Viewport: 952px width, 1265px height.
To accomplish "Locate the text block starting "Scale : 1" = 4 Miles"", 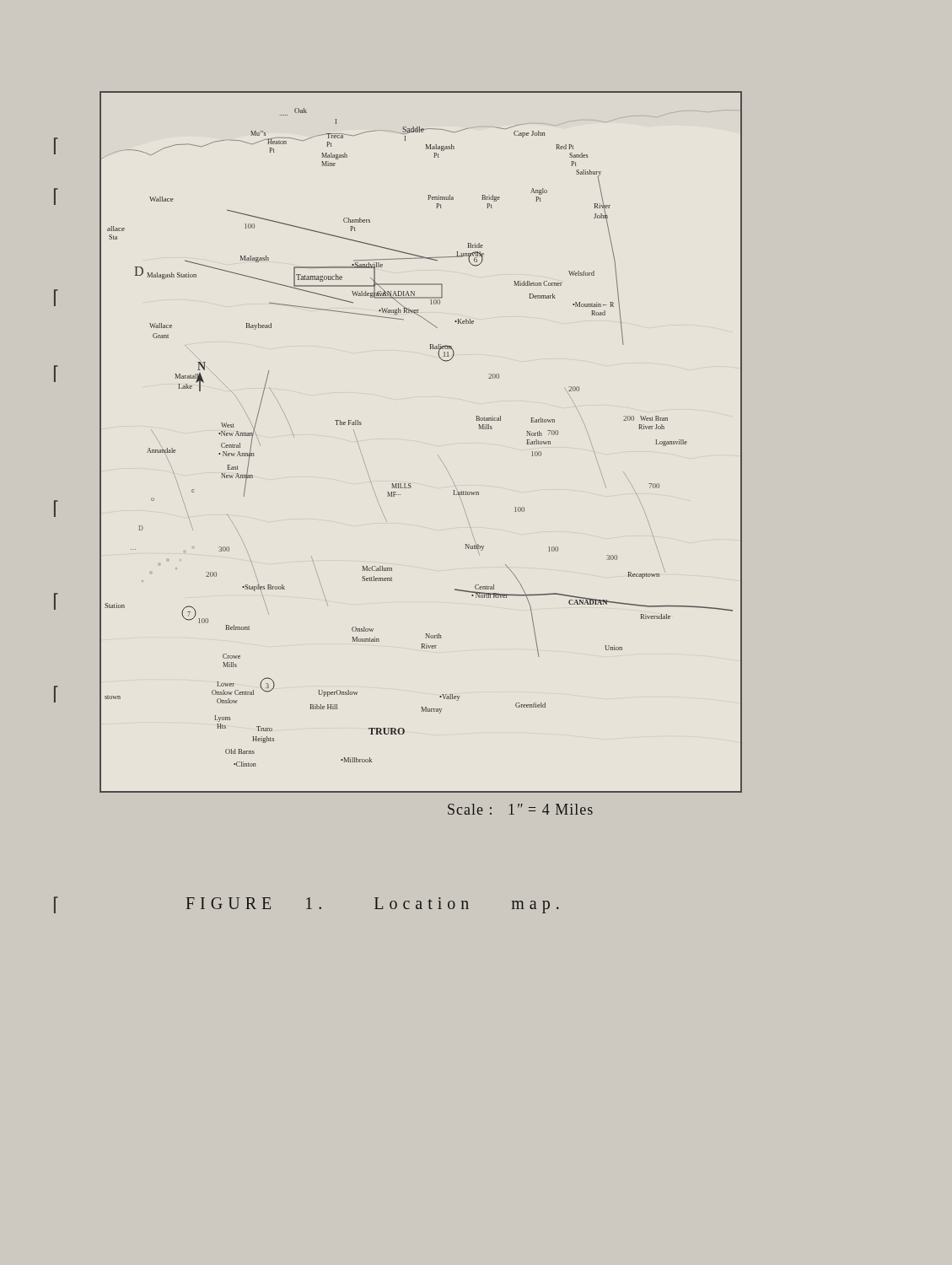I will pos(520,810).
